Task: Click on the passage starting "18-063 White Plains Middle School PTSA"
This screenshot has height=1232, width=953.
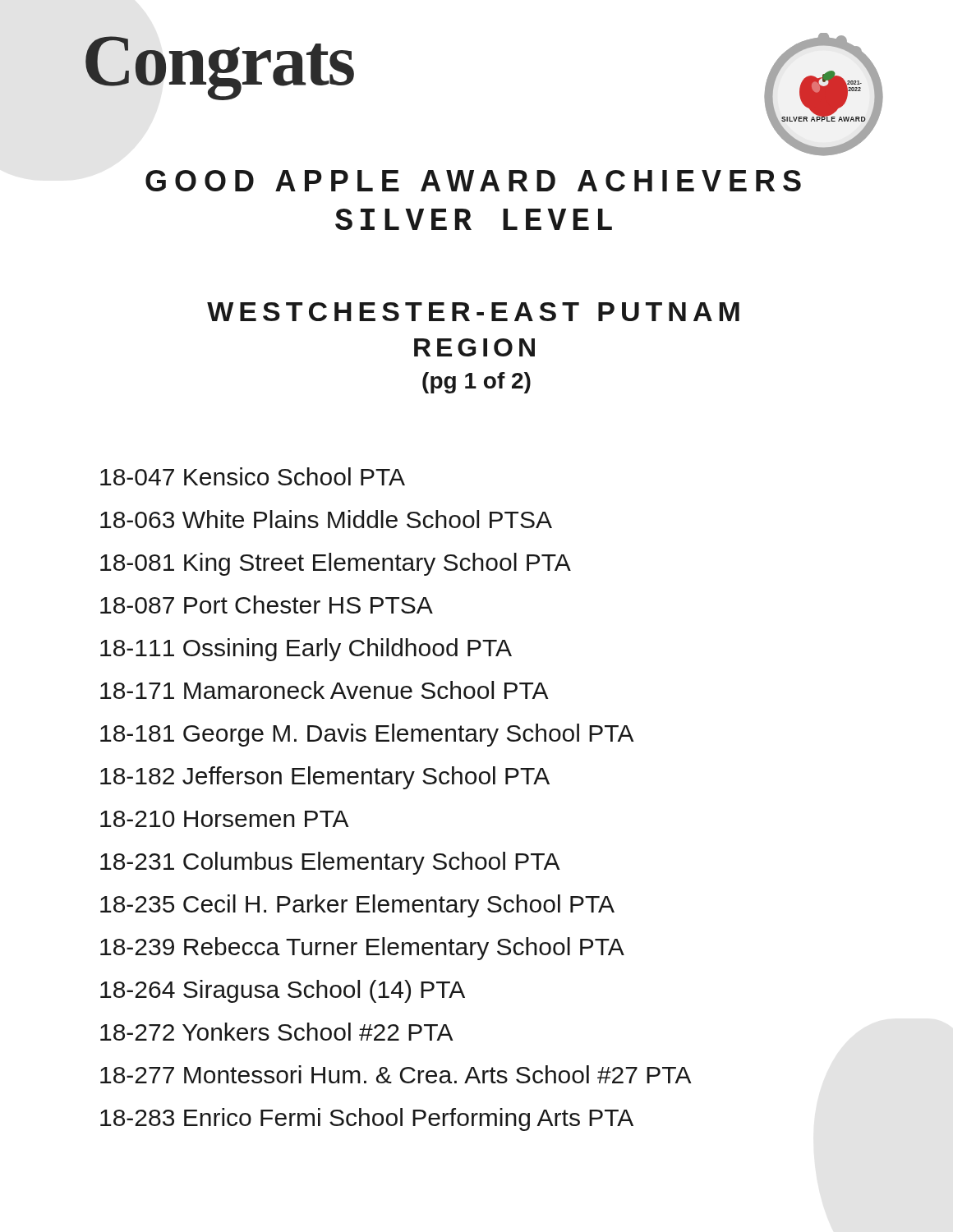Action: pyautogui.click(x=325, y=520)
